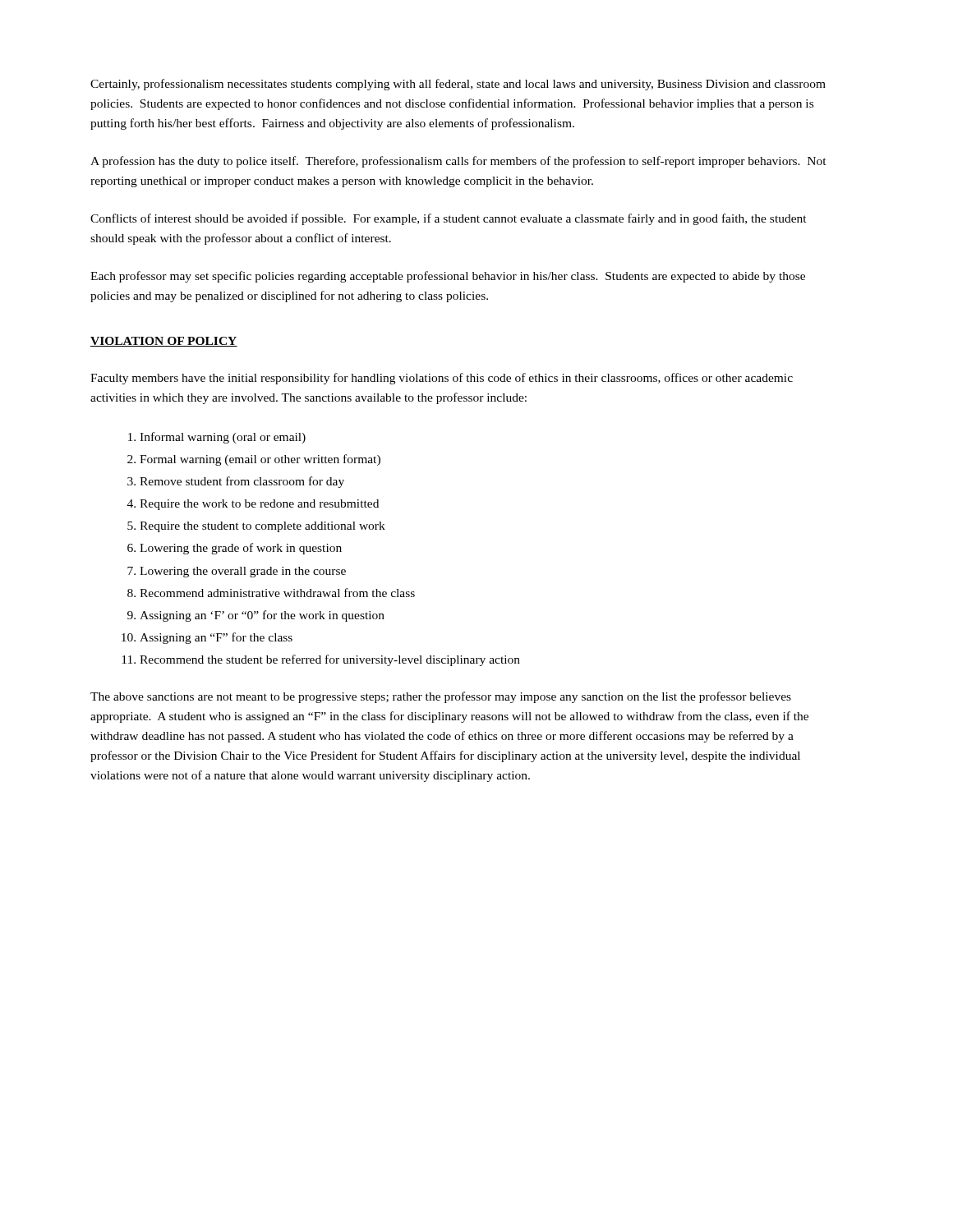Locate the text block starting "Require the student to complete additional"
This screenshot has height=1232, width=953.
point(262,526)
